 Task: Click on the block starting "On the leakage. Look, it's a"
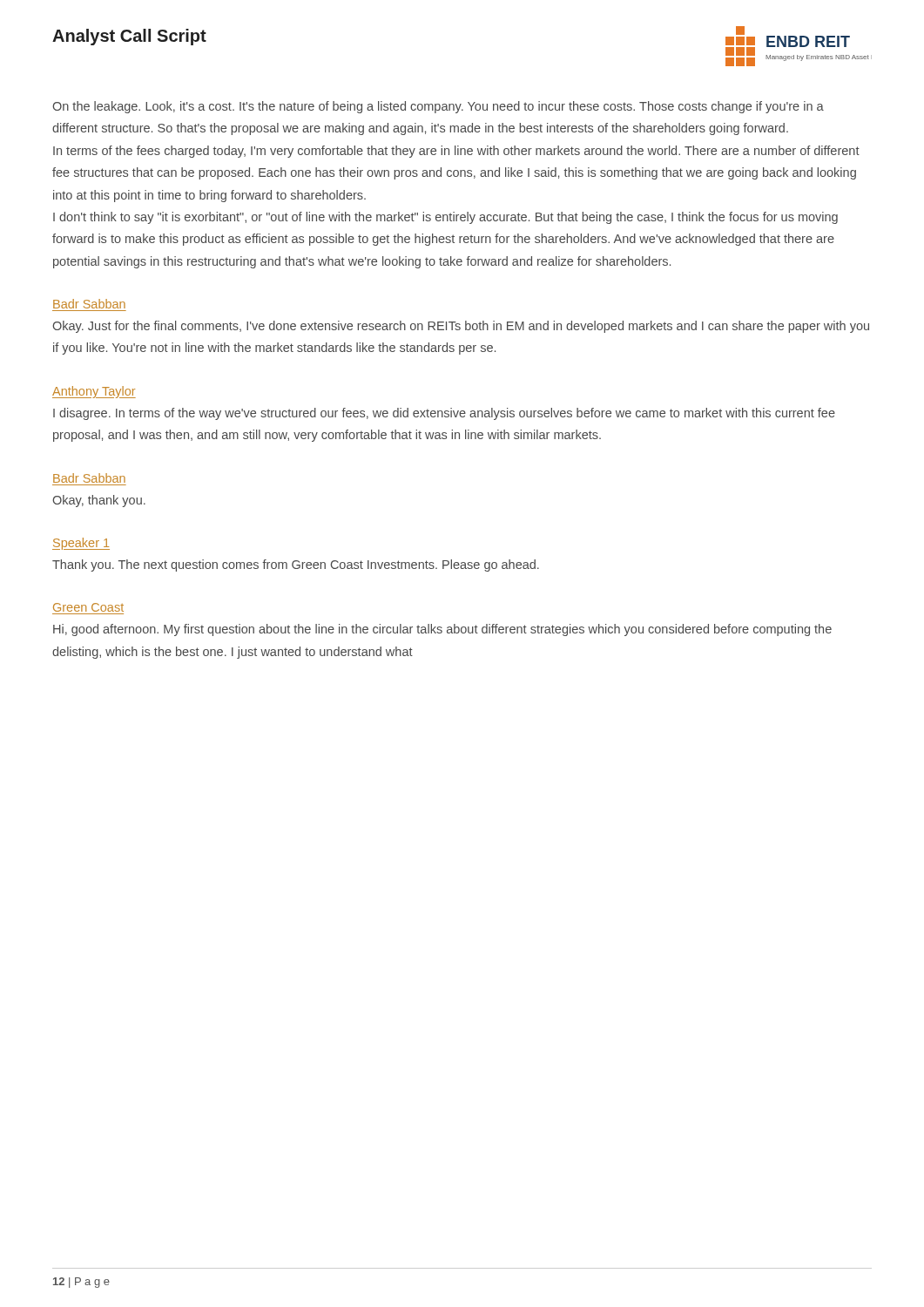click(x=462, y=184)
